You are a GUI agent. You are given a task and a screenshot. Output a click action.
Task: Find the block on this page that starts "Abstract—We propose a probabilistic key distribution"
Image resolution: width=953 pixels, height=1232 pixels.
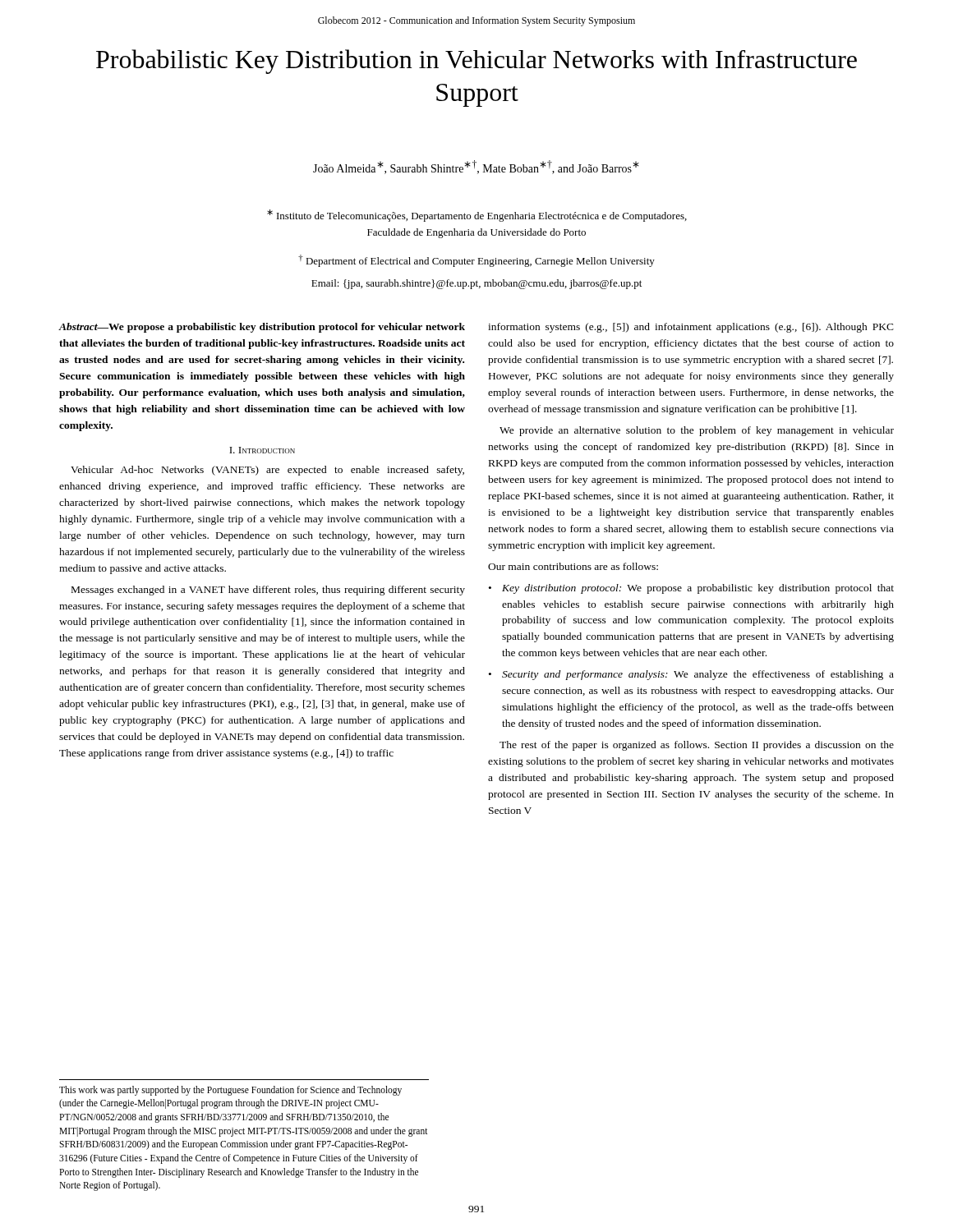coord(262,376)
